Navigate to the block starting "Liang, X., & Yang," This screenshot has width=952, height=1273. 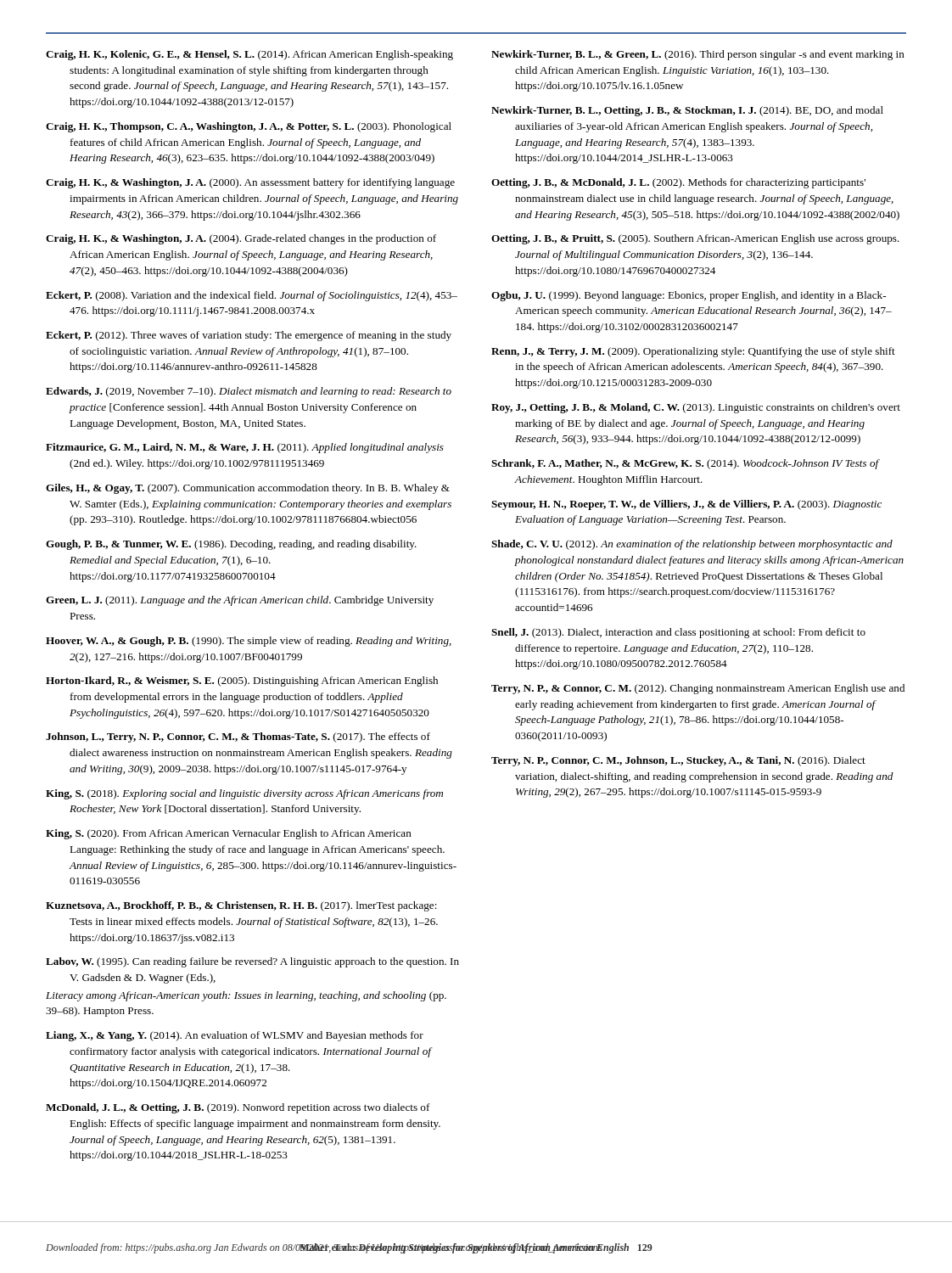[238, 1059]
